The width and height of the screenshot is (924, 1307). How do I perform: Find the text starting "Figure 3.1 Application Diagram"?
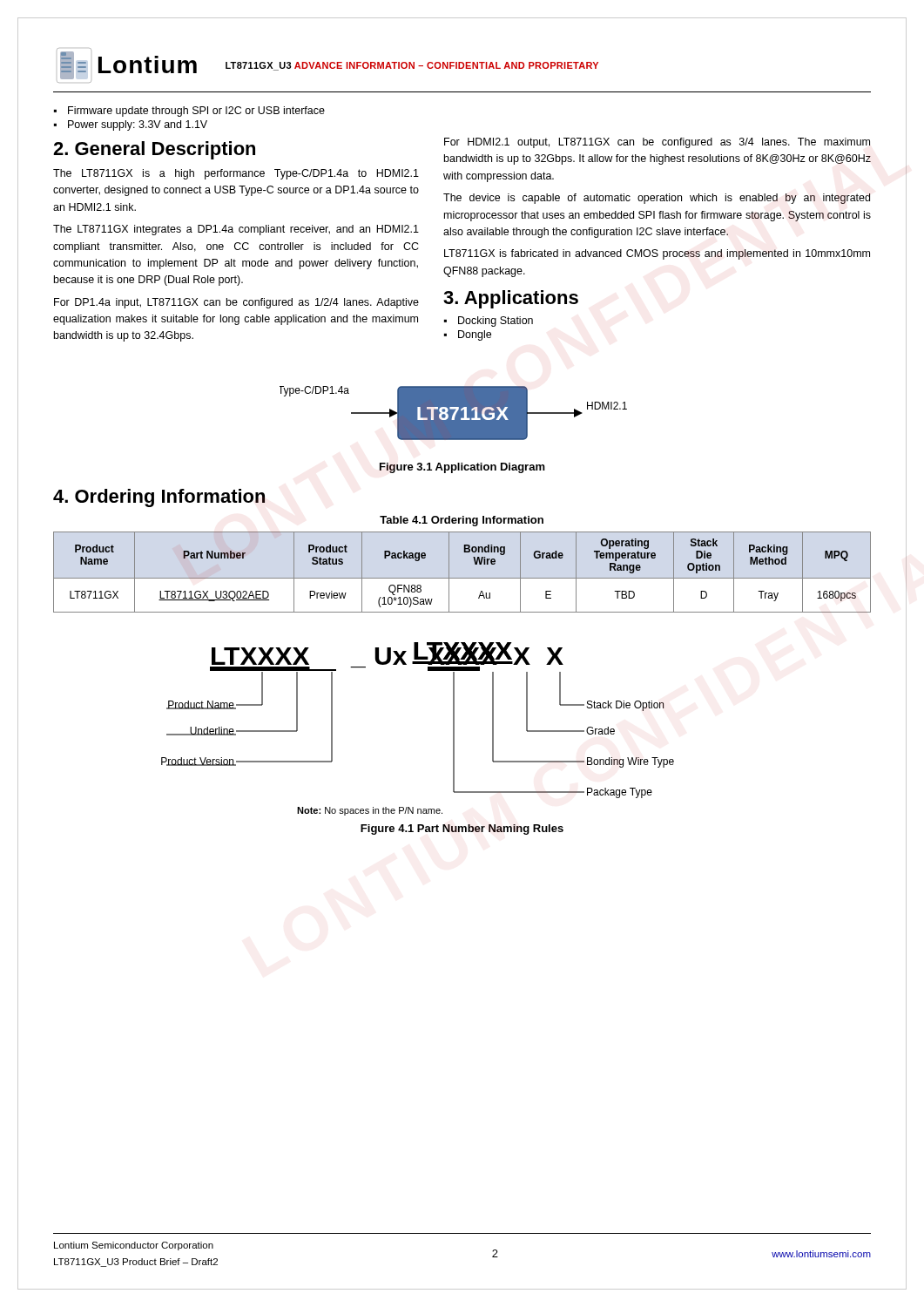tap(462, 466)
